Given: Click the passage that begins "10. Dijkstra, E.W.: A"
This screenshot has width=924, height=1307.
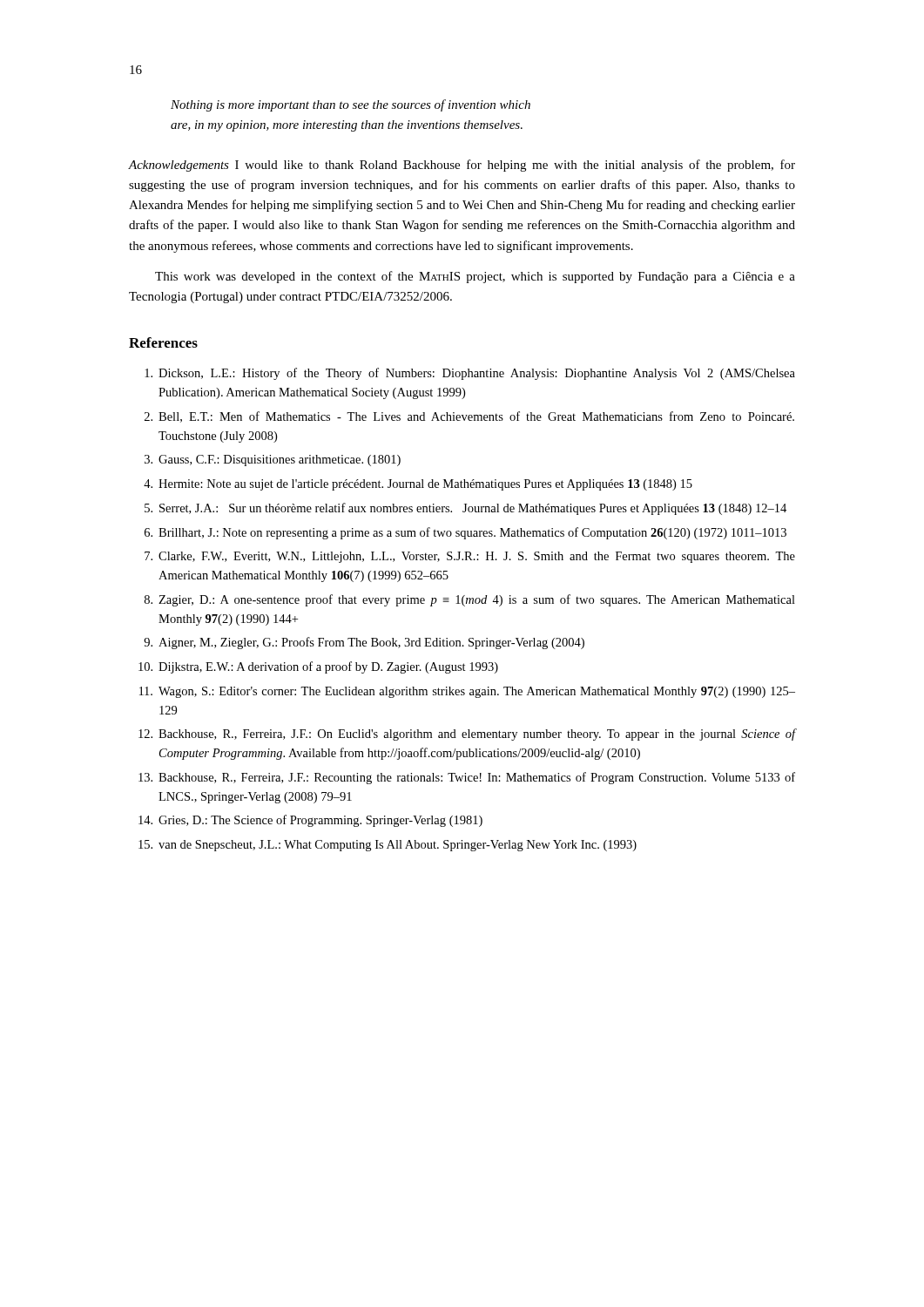Looking at the screenshot, I should tap(462, 667).
